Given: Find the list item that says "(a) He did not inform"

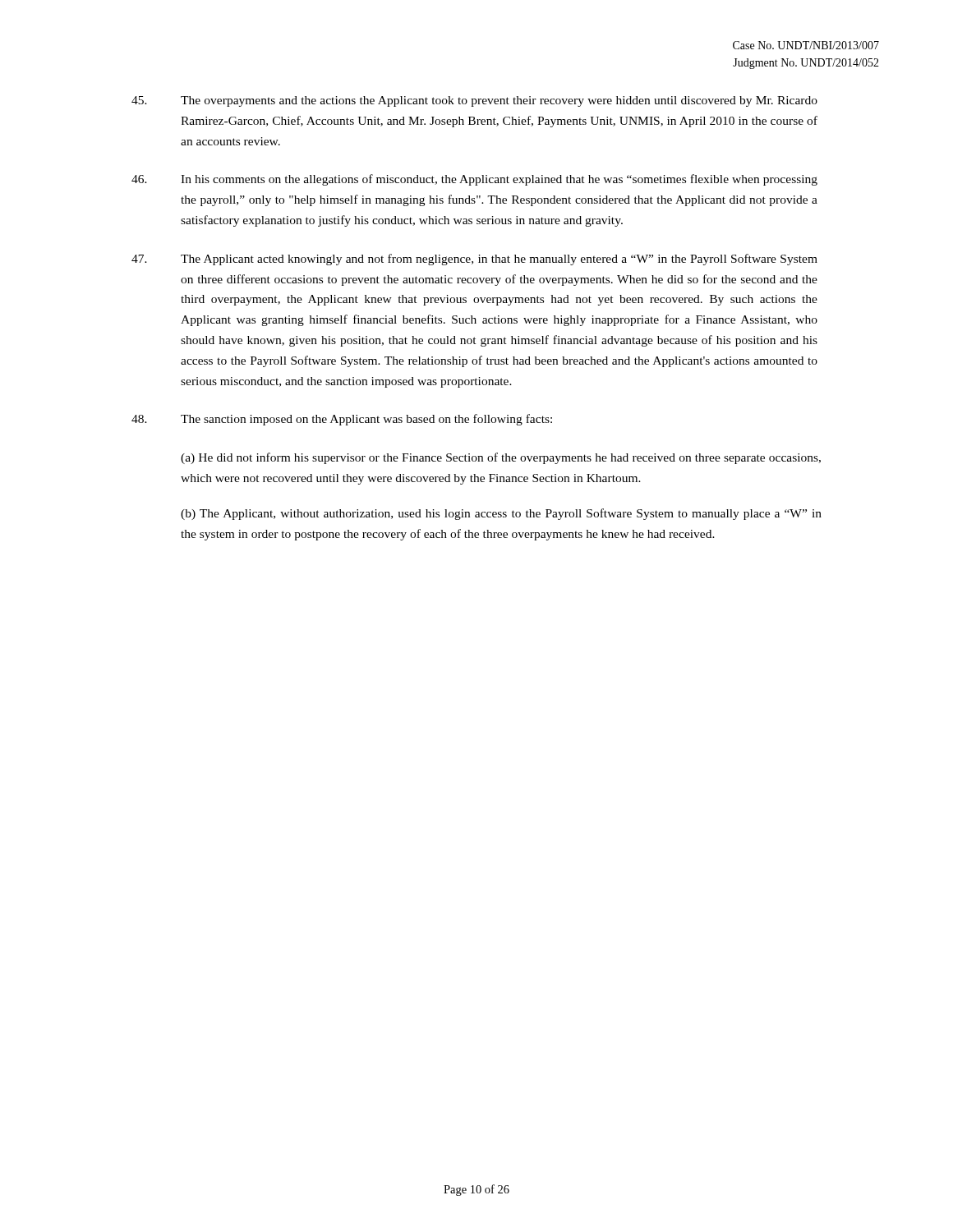Looking at the screenshot, I should tap(501, 467).
